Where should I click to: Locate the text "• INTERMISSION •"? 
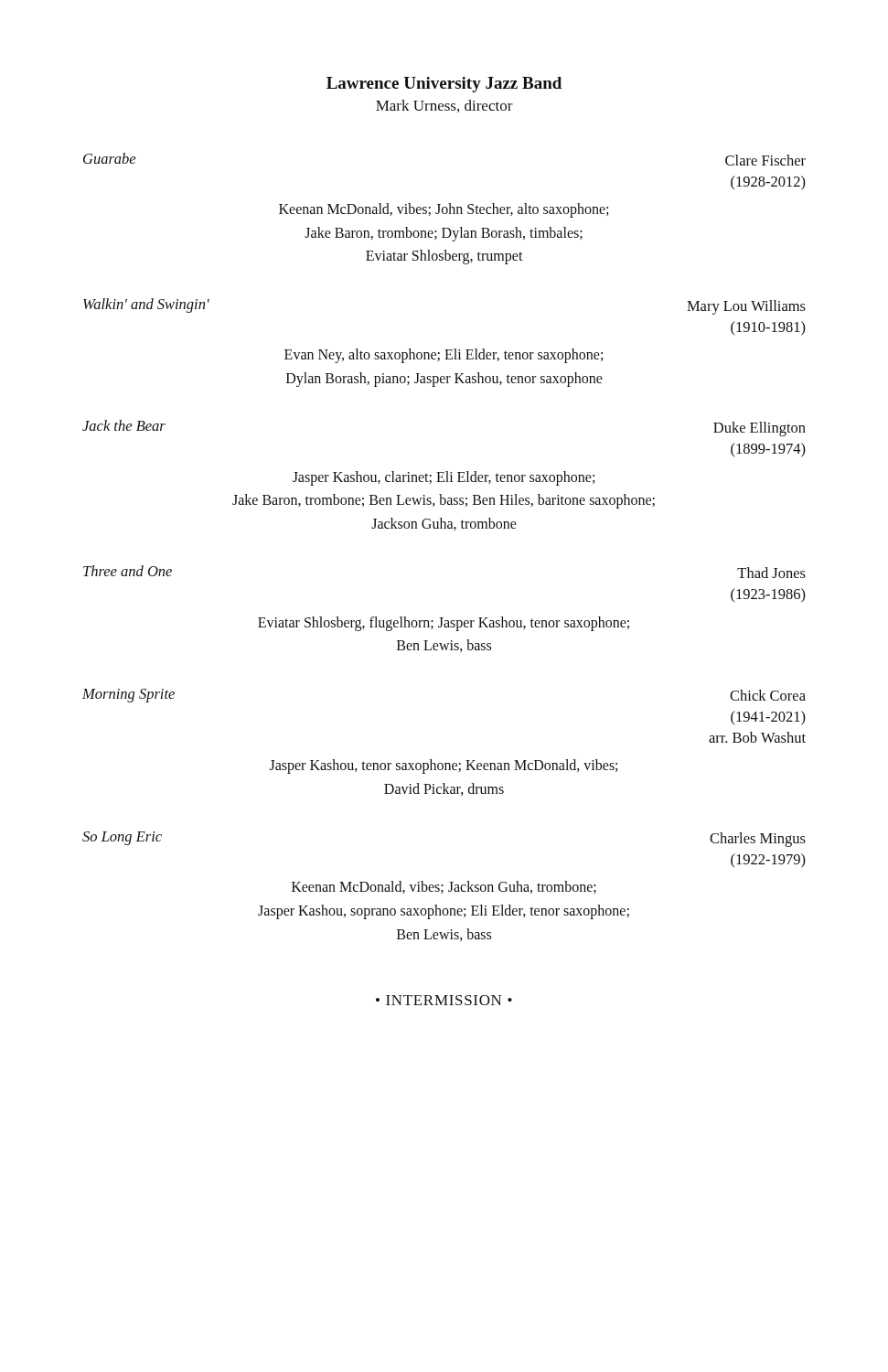444,1000
